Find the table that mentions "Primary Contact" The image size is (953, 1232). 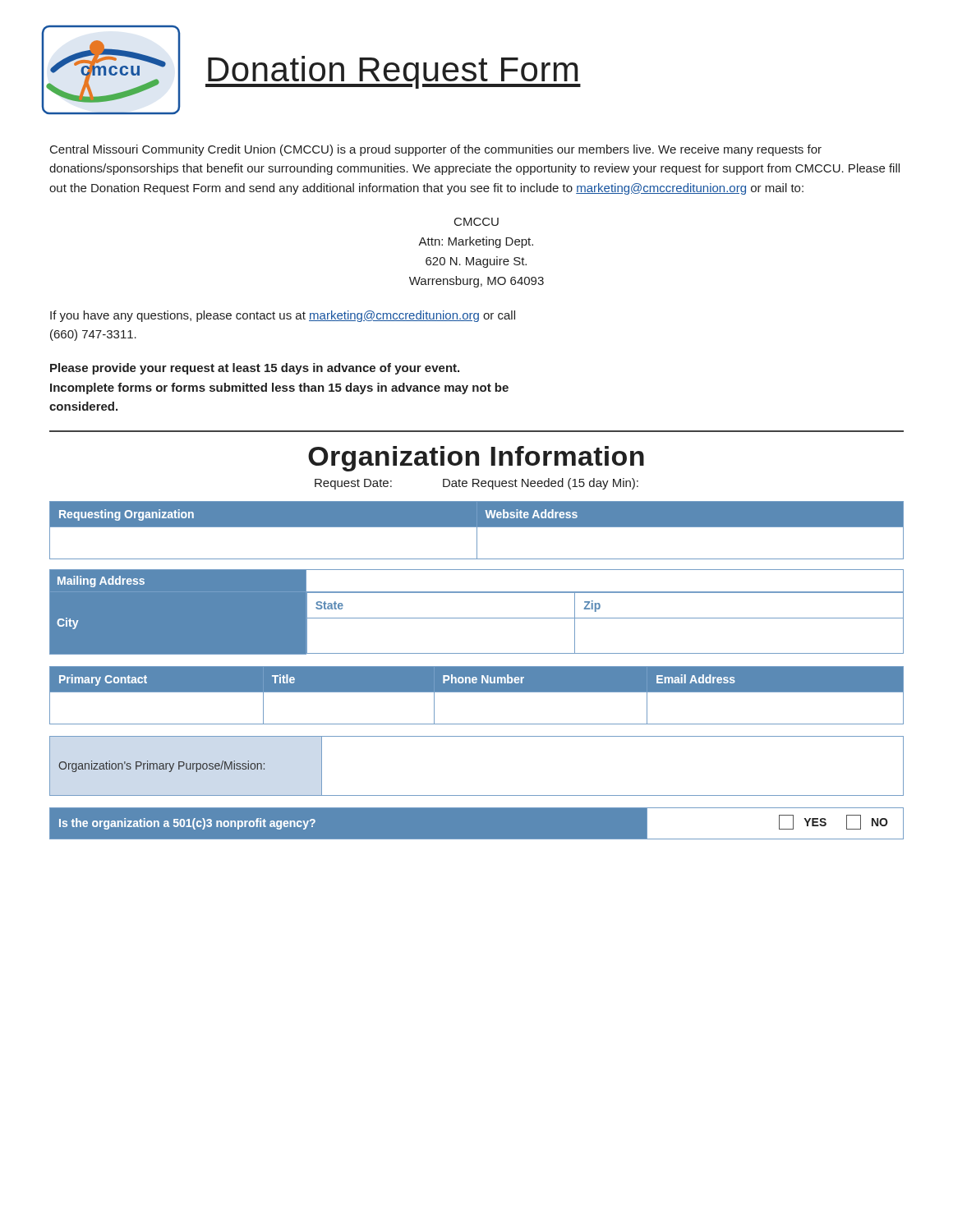[476, 695]
